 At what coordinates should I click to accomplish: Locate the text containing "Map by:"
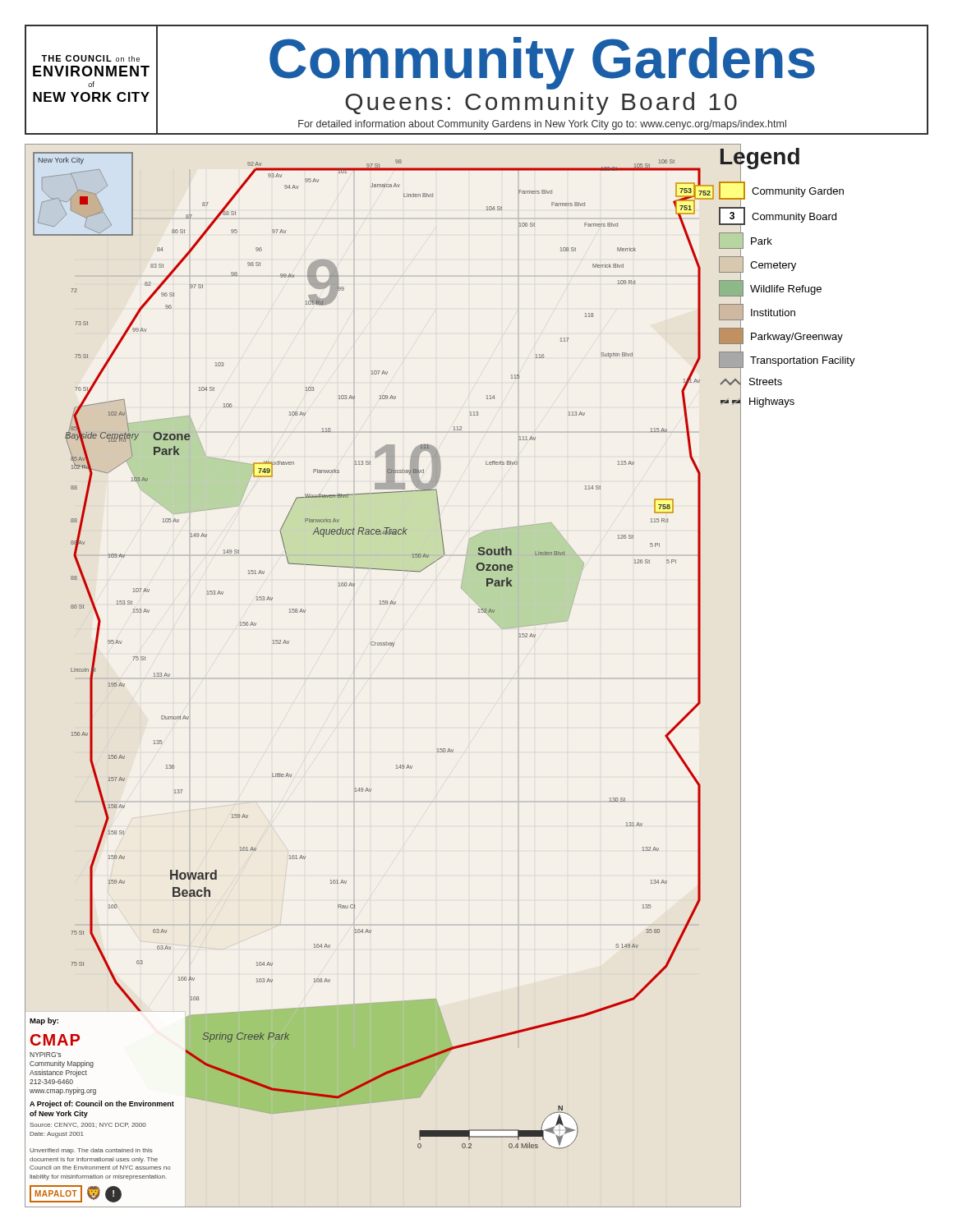[x=44, y=1021]
